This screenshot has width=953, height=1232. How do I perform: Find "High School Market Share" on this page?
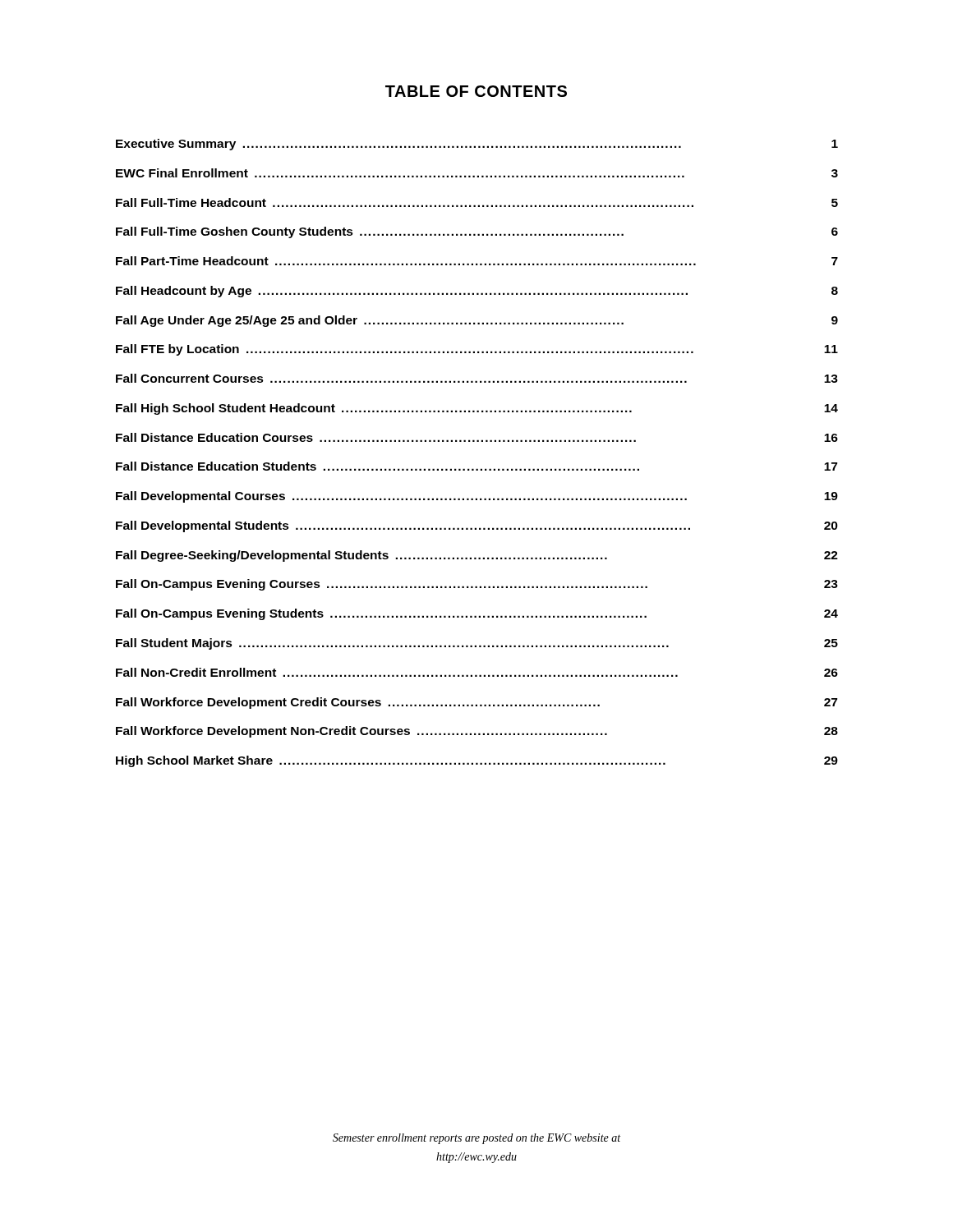pos(476,761)
